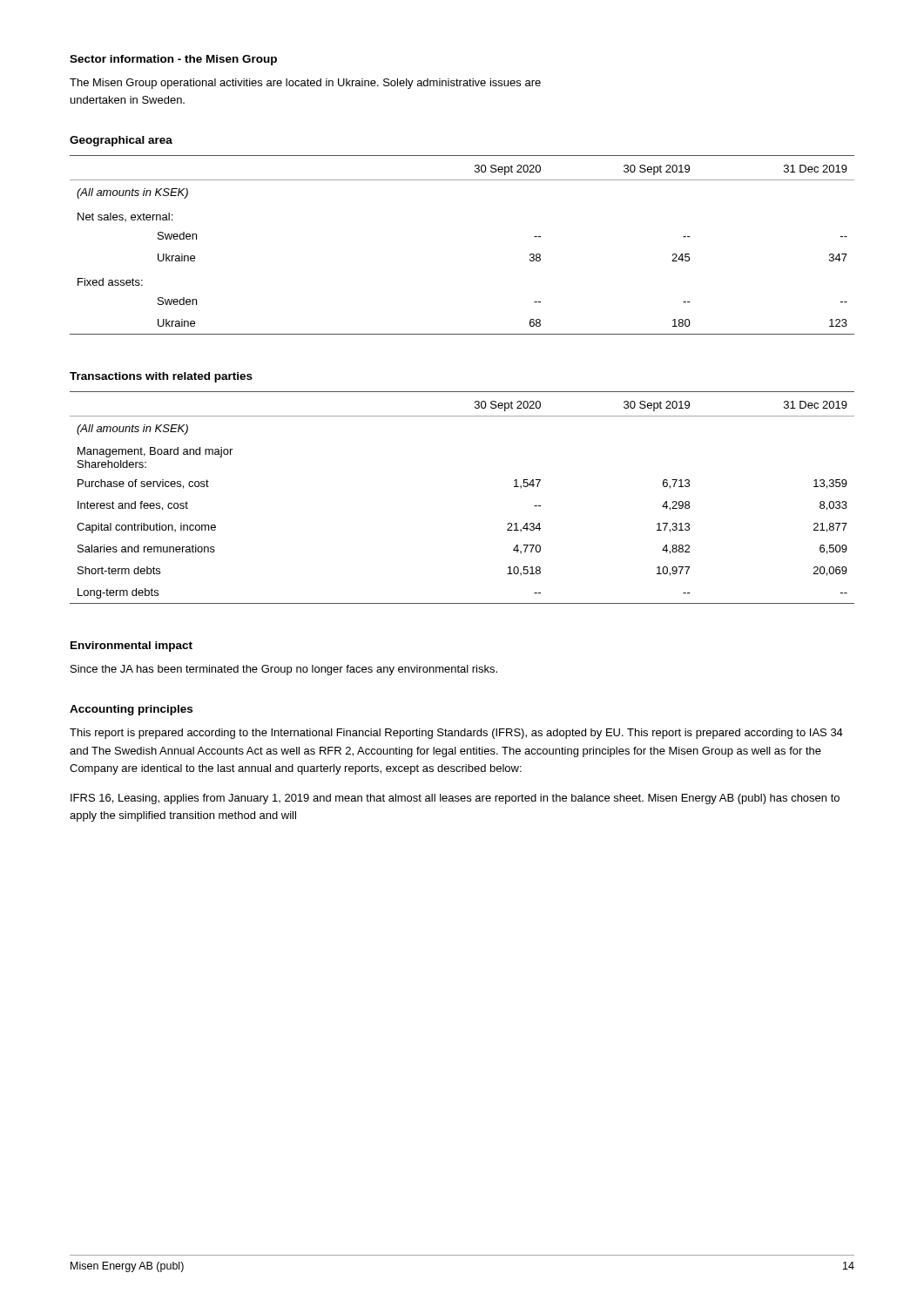Find the block on this page that starts "IFRS 16, Leasing, applies from January"
The height and width of the screenshot is (1307, 924).
click(455, 806)
